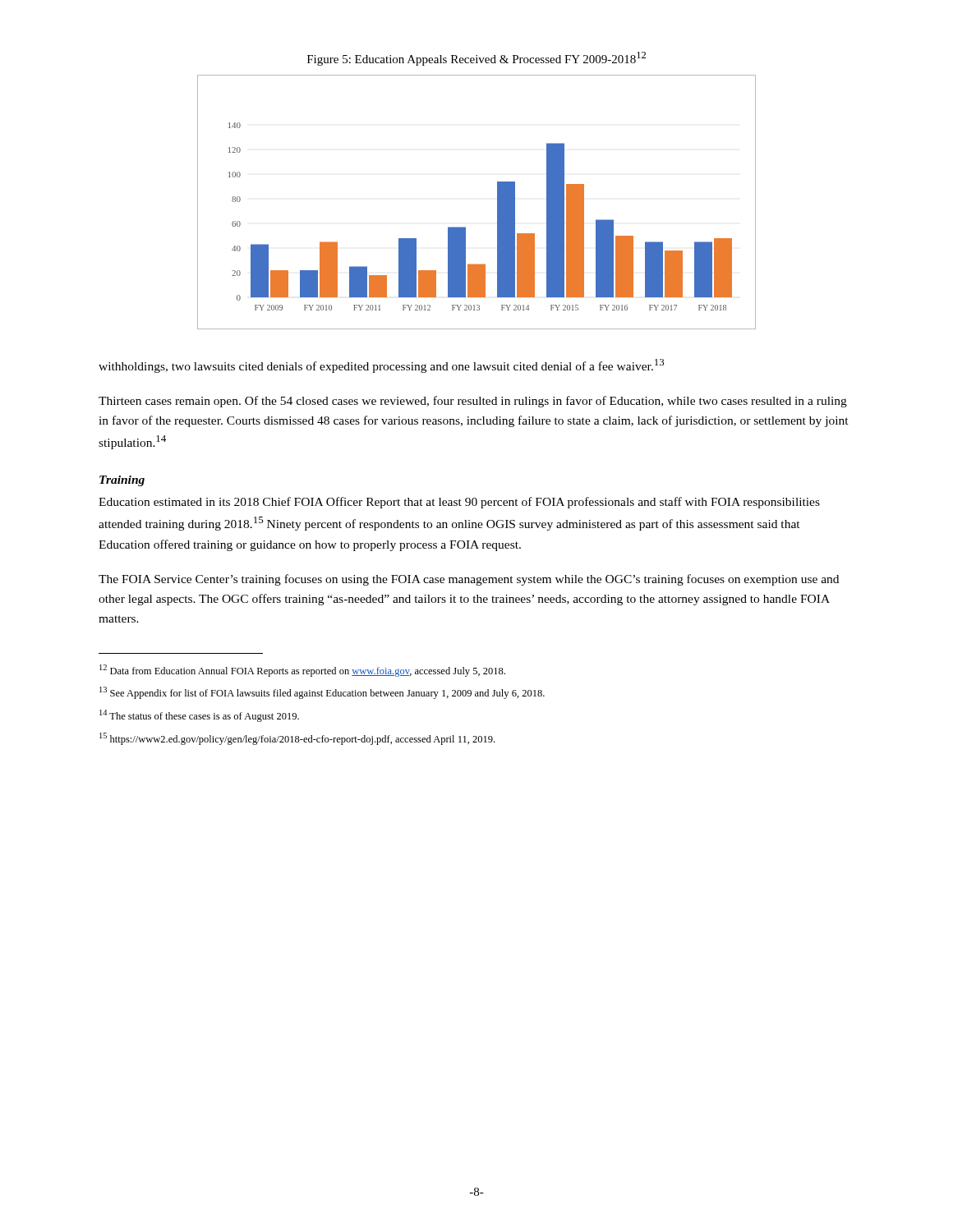Click a grouped bar chart
This screenshot has height=1232, width=953.
[476, 202]
